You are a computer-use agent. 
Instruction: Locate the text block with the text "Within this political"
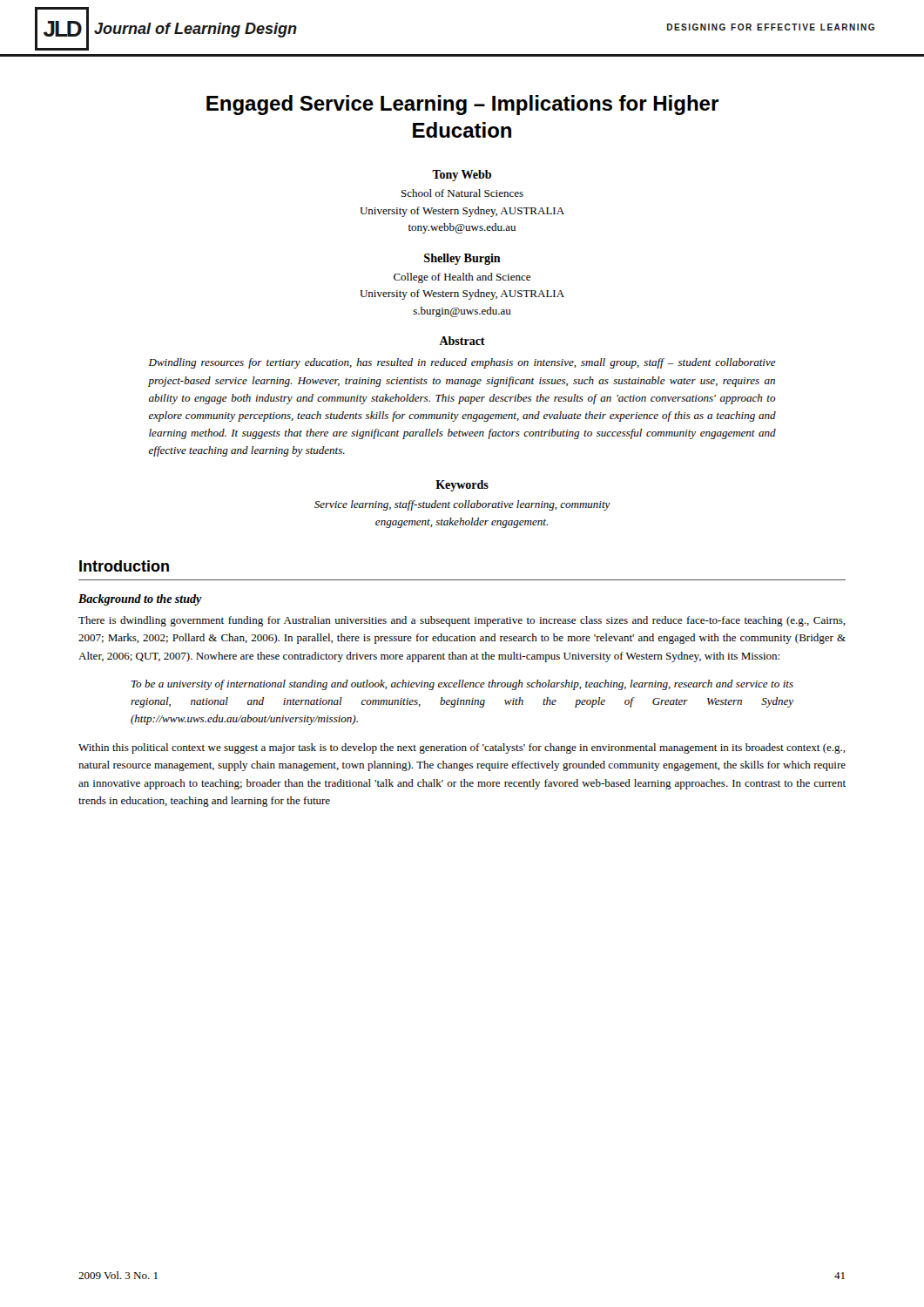[x=462, y=774]
